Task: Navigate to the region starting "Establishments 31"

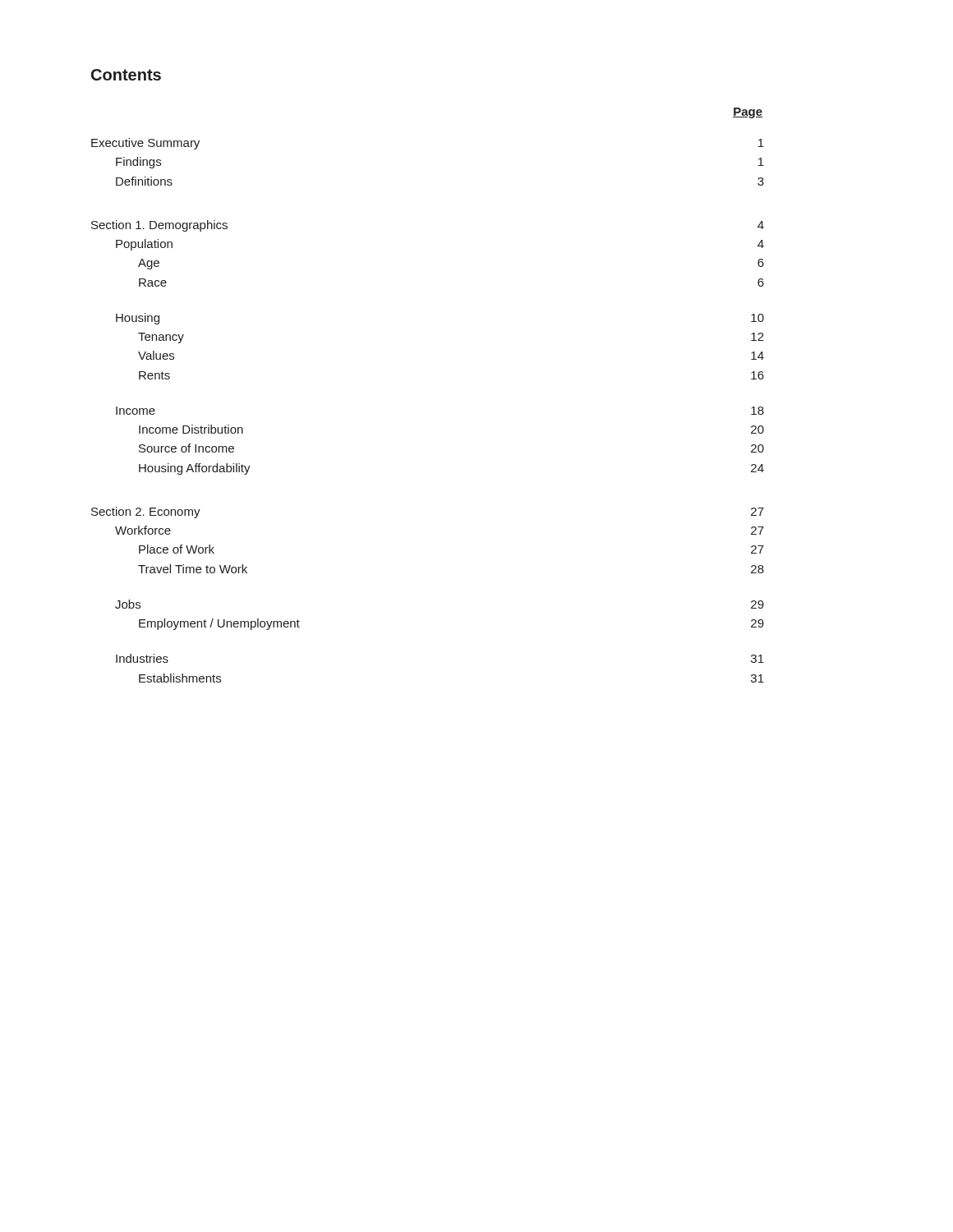Action: [x=177, y=678]
